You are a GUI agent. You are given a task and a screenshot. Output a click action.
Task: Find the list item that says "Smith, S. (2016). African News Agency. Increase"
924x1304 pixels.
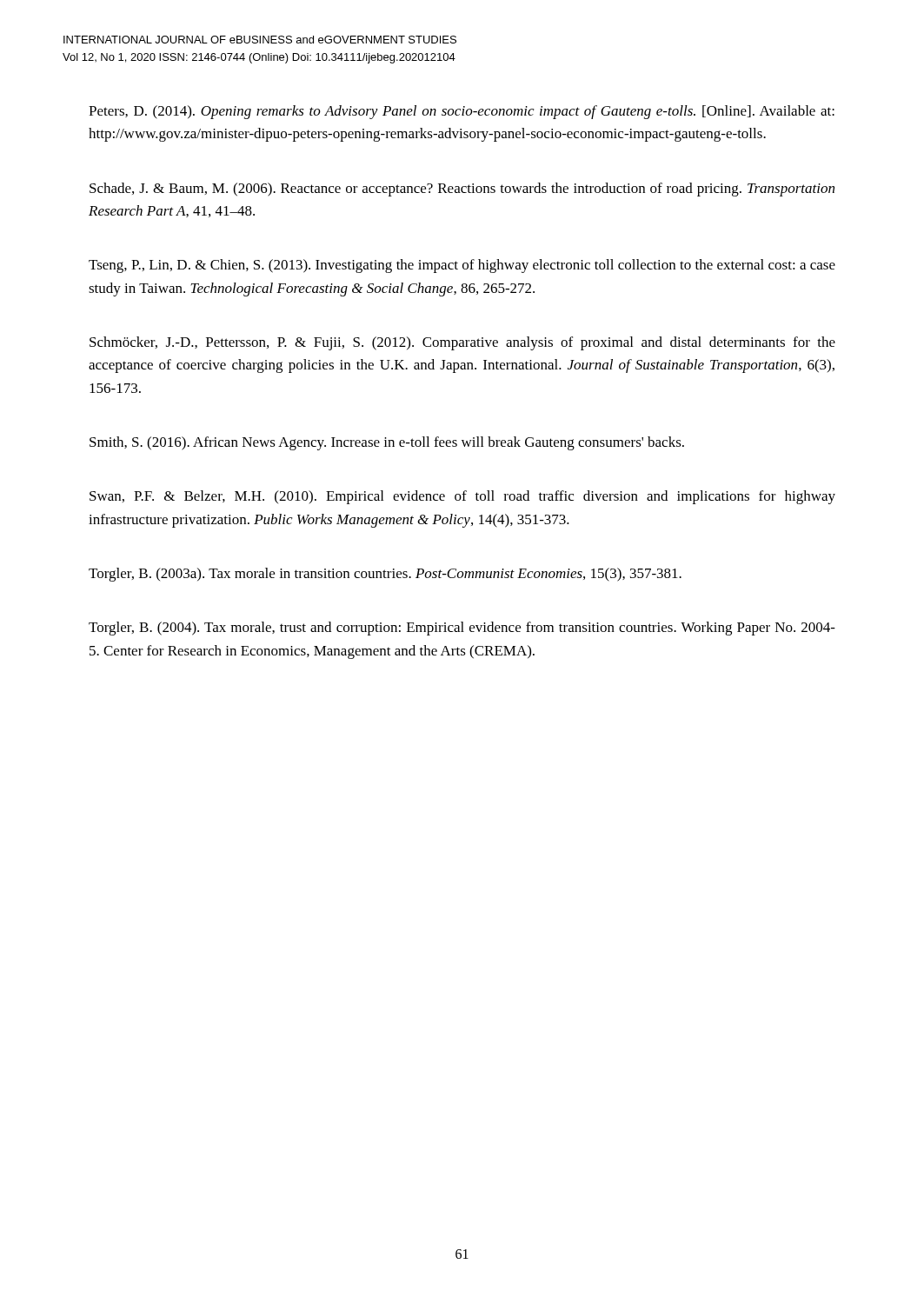pyautogui.click(x=387, y=442)
